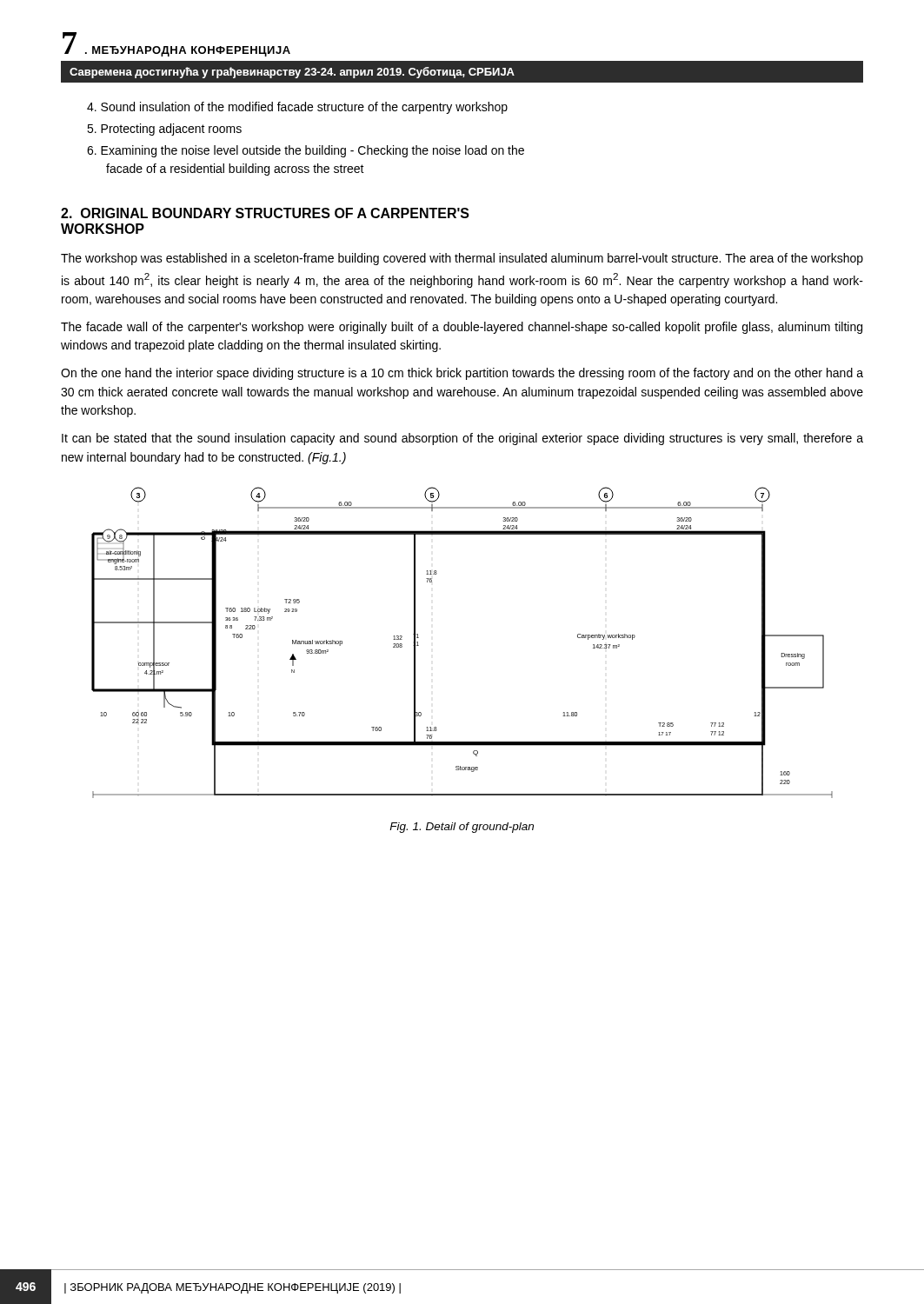Find the block on this page that starts "The workshop was established"
Image resolution: width=924 pixels, height=1304 pixels.
tap(462, 279)
